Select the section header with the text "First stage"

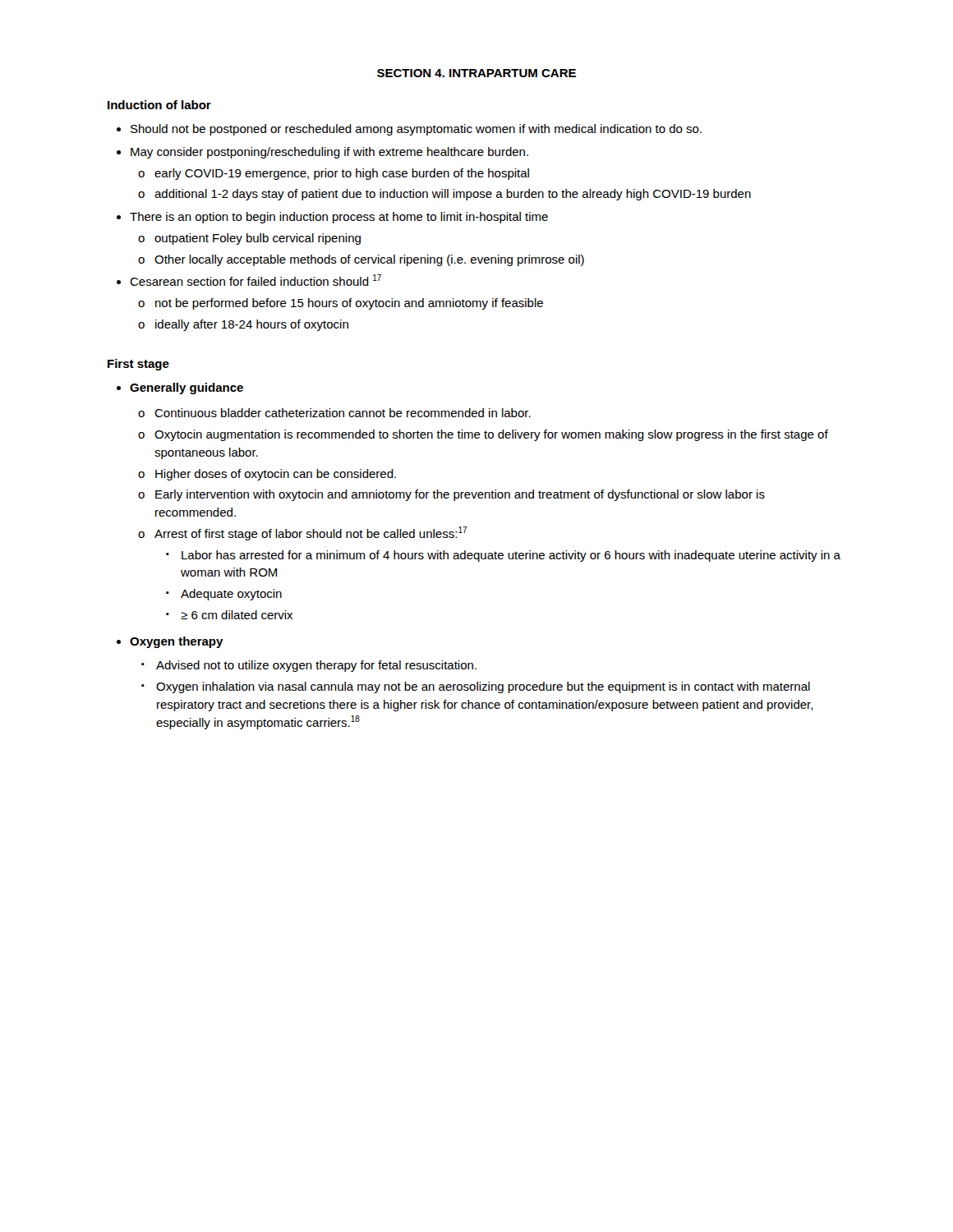tap(138, 363)
